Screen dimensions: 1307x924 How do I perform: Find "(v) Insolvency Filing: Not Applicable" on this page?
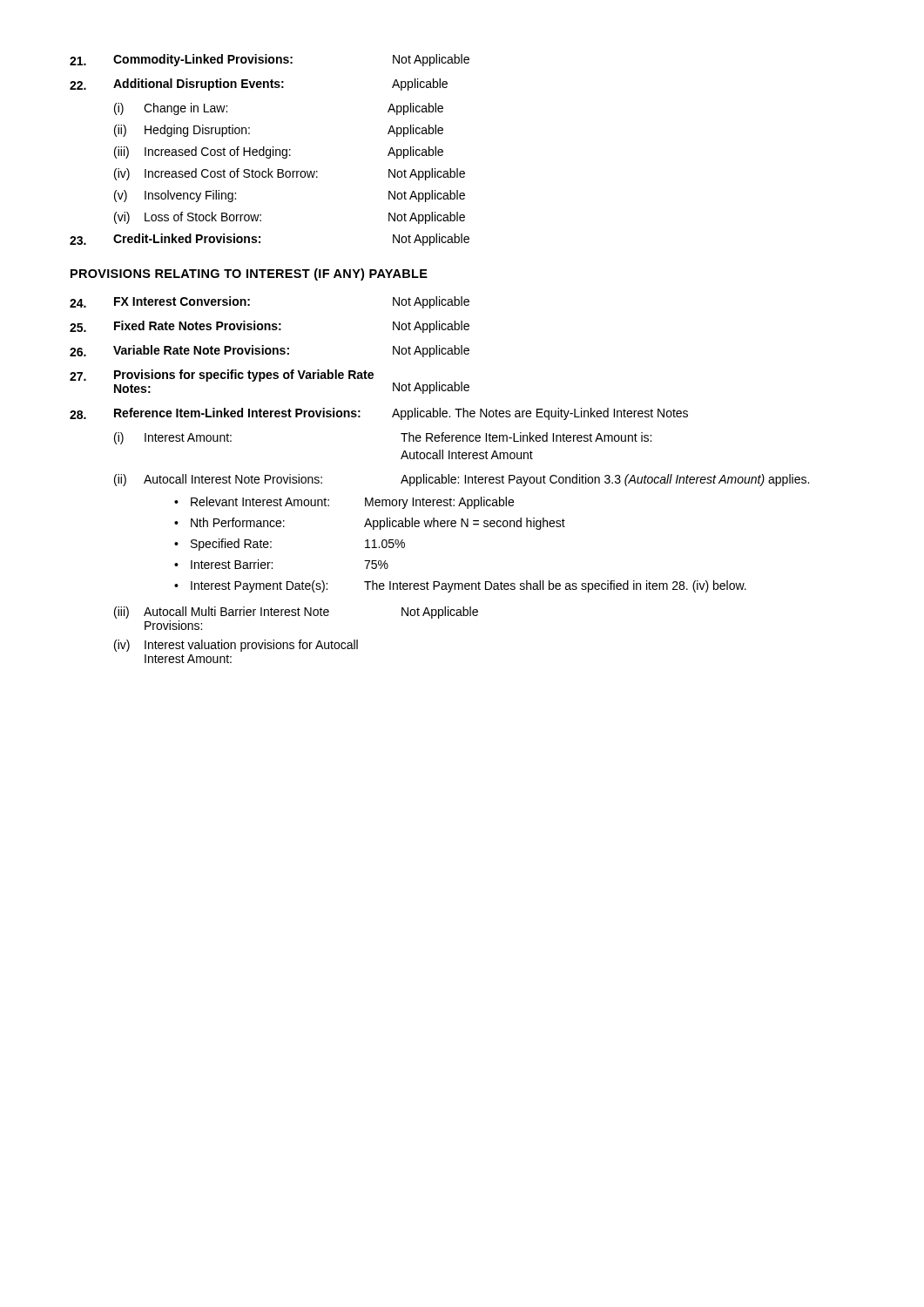pos(184,196)
